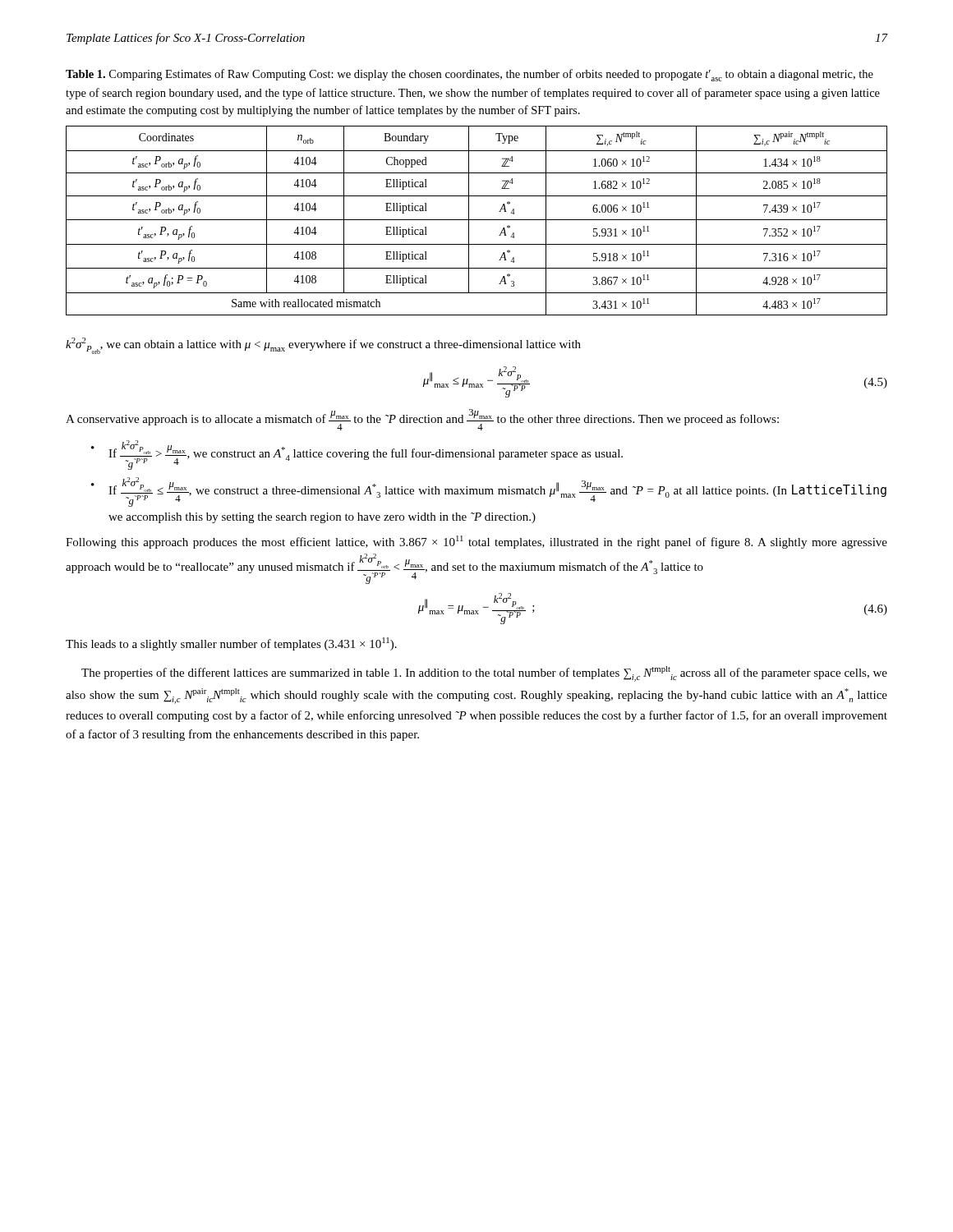The image size is (953, 1232).
Task: Click on the text block containing "A conservative approach is to allocate a"
Action: 423,420
